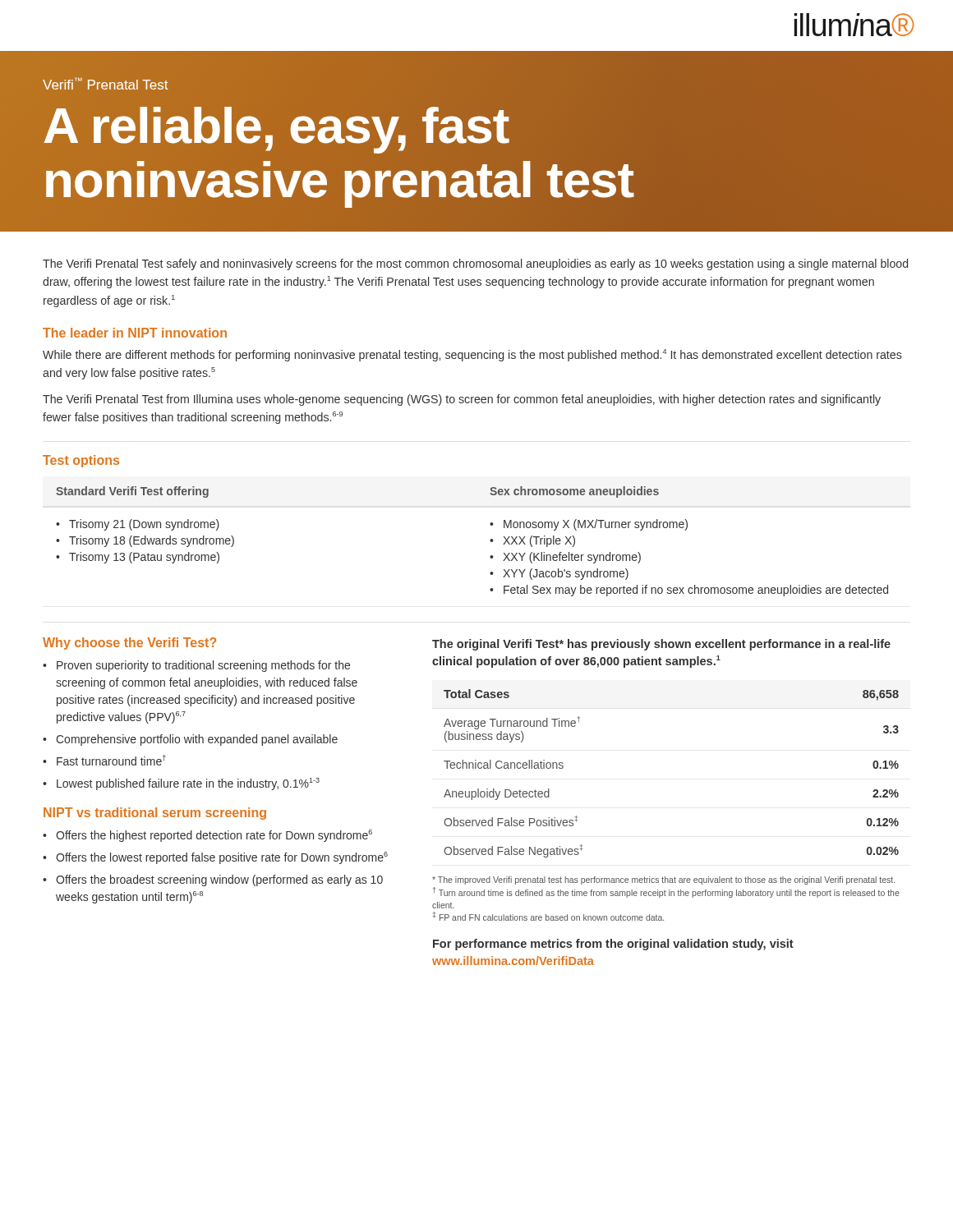This screenshot has height=1232, width=953.
Task: Find the title
Action: [x=476, y=141]
